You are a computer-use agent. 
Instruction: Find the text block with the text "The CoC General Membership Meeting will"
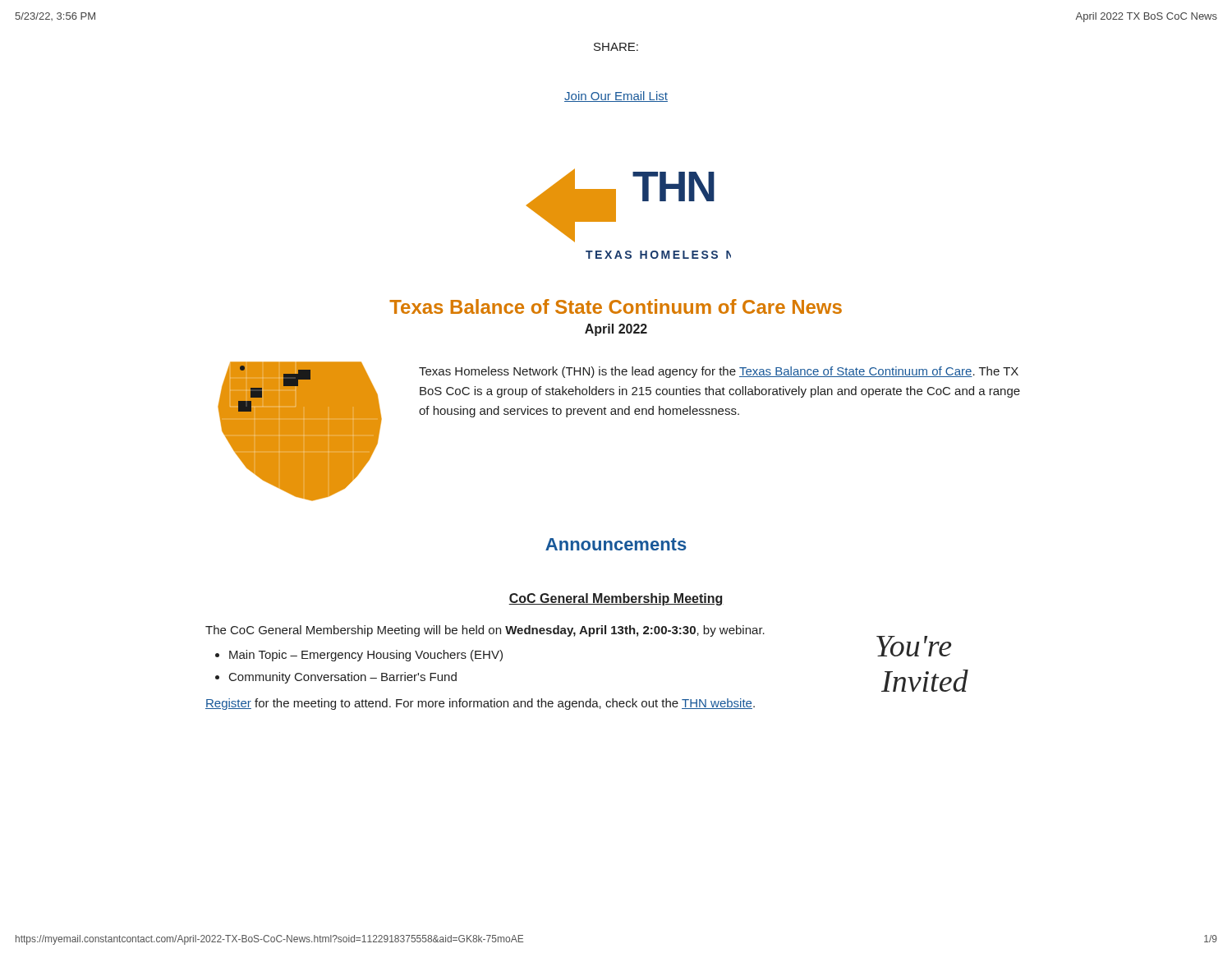pos(485,631)
